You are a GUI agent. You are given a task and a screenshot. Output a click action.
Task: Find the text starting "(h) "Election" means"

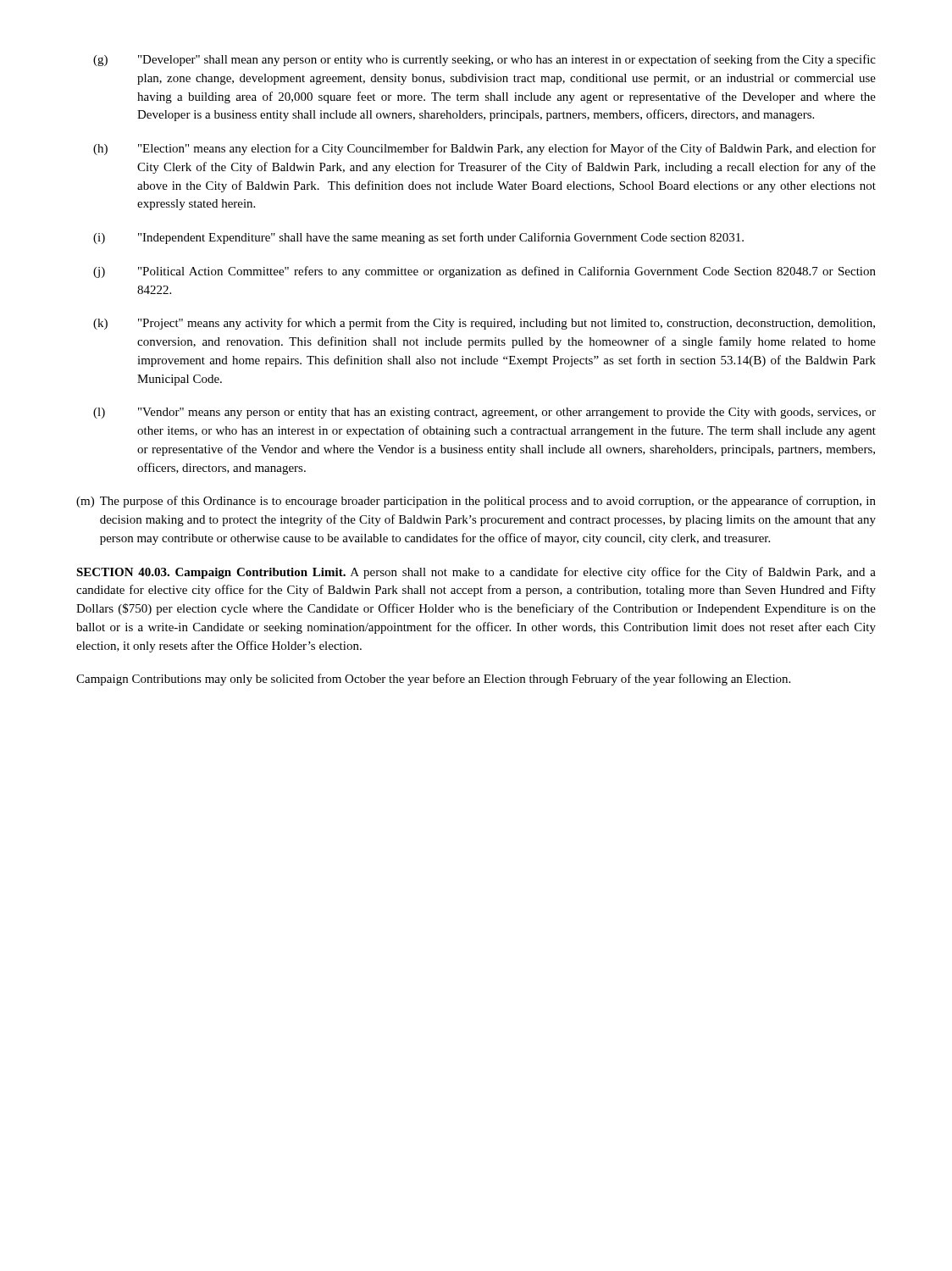pos(476,177)
